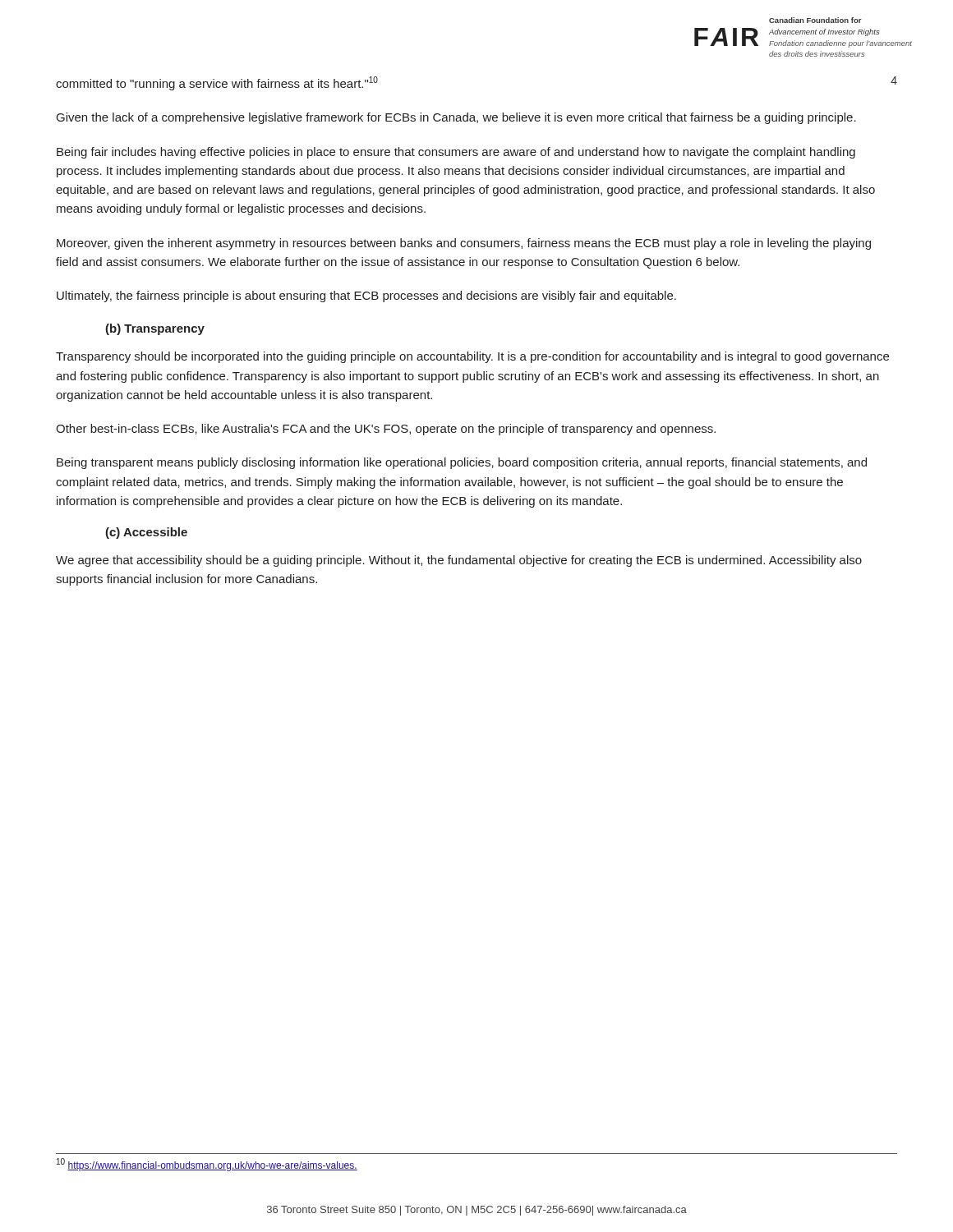Click on the section header containing "(c) Accessible"
Screen dimensions: 1232x953
(x=146, y=532)
